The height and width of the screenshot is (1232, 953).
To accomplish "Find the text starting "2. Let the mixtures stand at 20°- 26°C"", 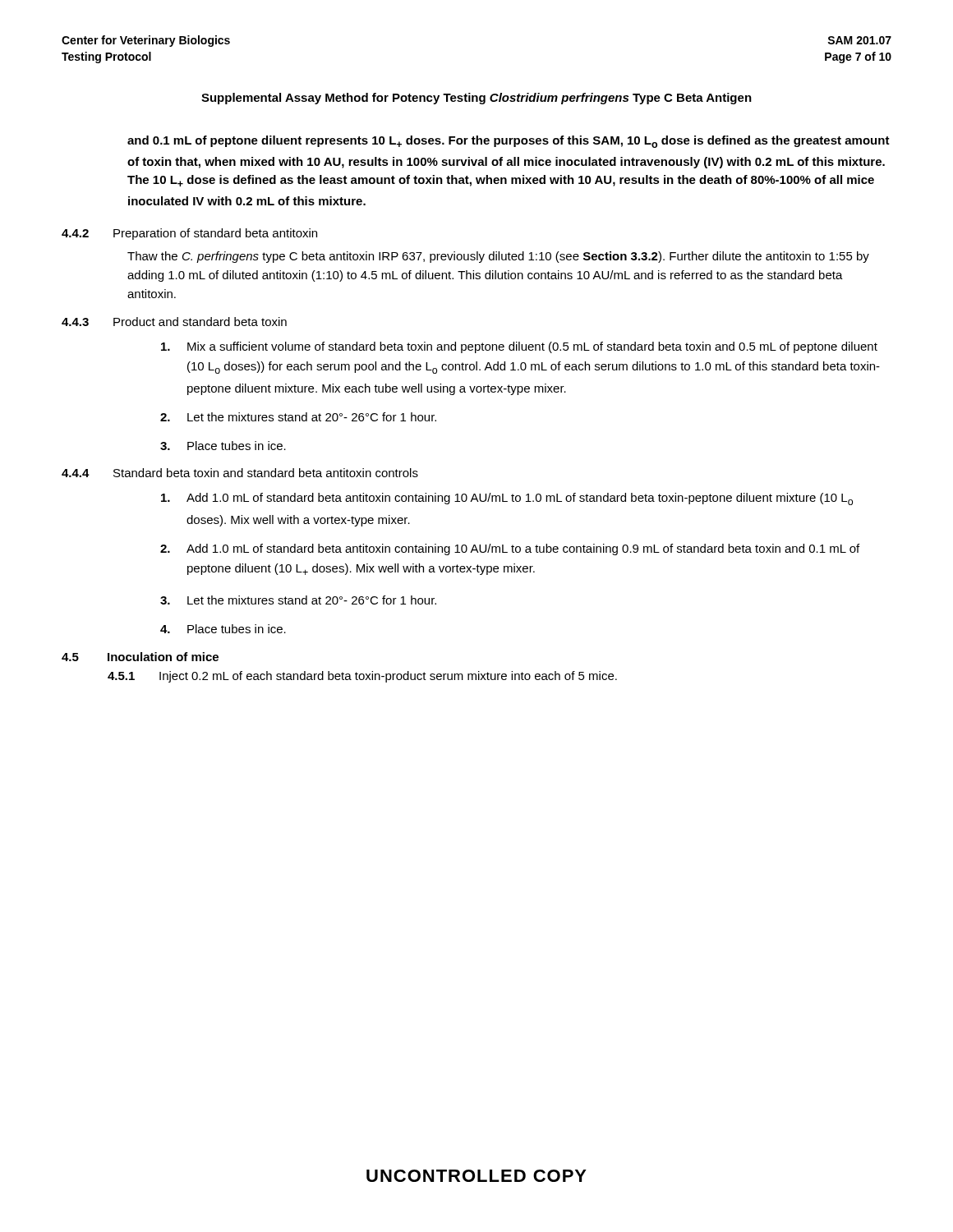I will click(x=298, y=417).
